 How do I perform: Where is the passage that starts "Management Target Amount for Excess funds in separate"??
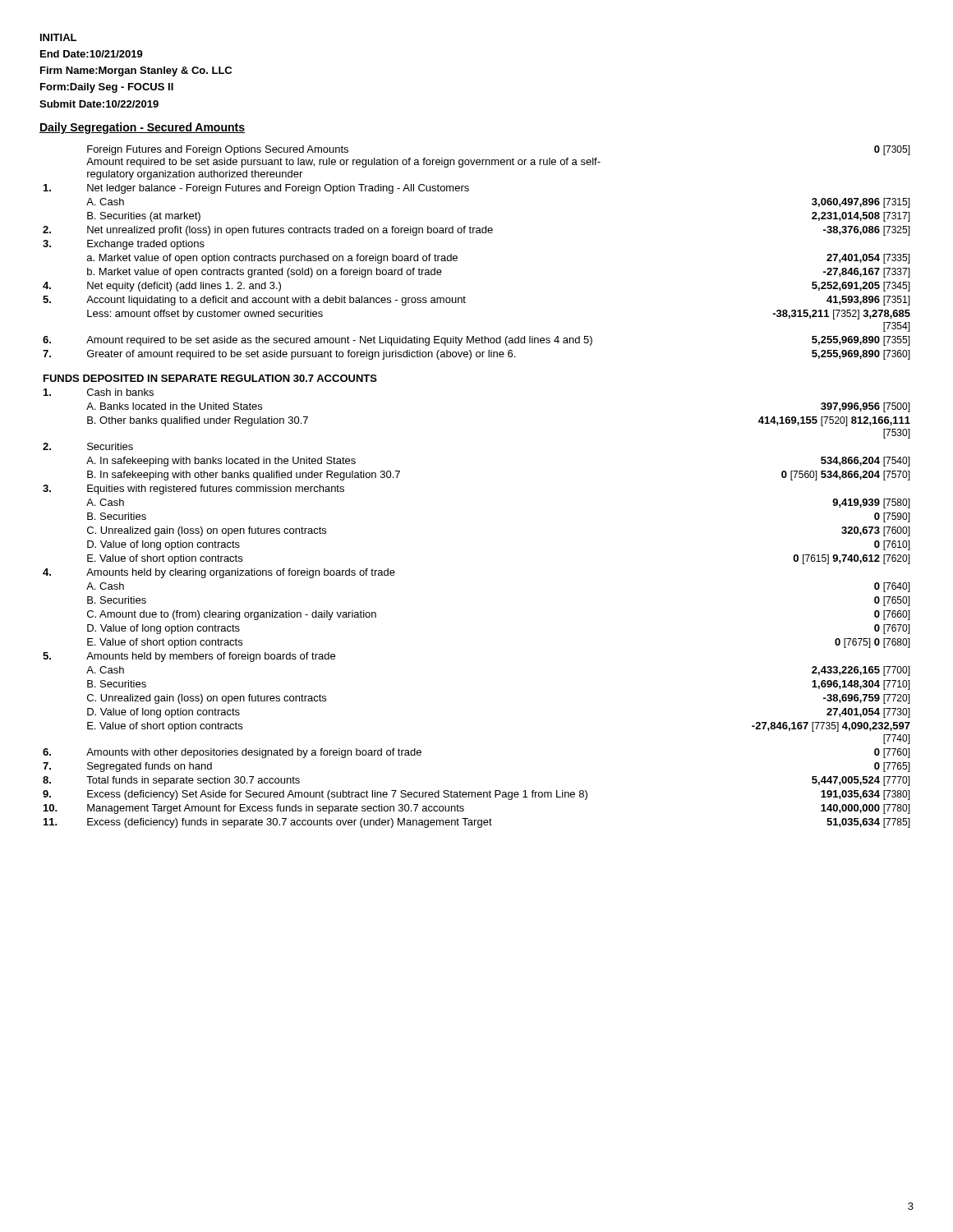[x=275, y=808]
